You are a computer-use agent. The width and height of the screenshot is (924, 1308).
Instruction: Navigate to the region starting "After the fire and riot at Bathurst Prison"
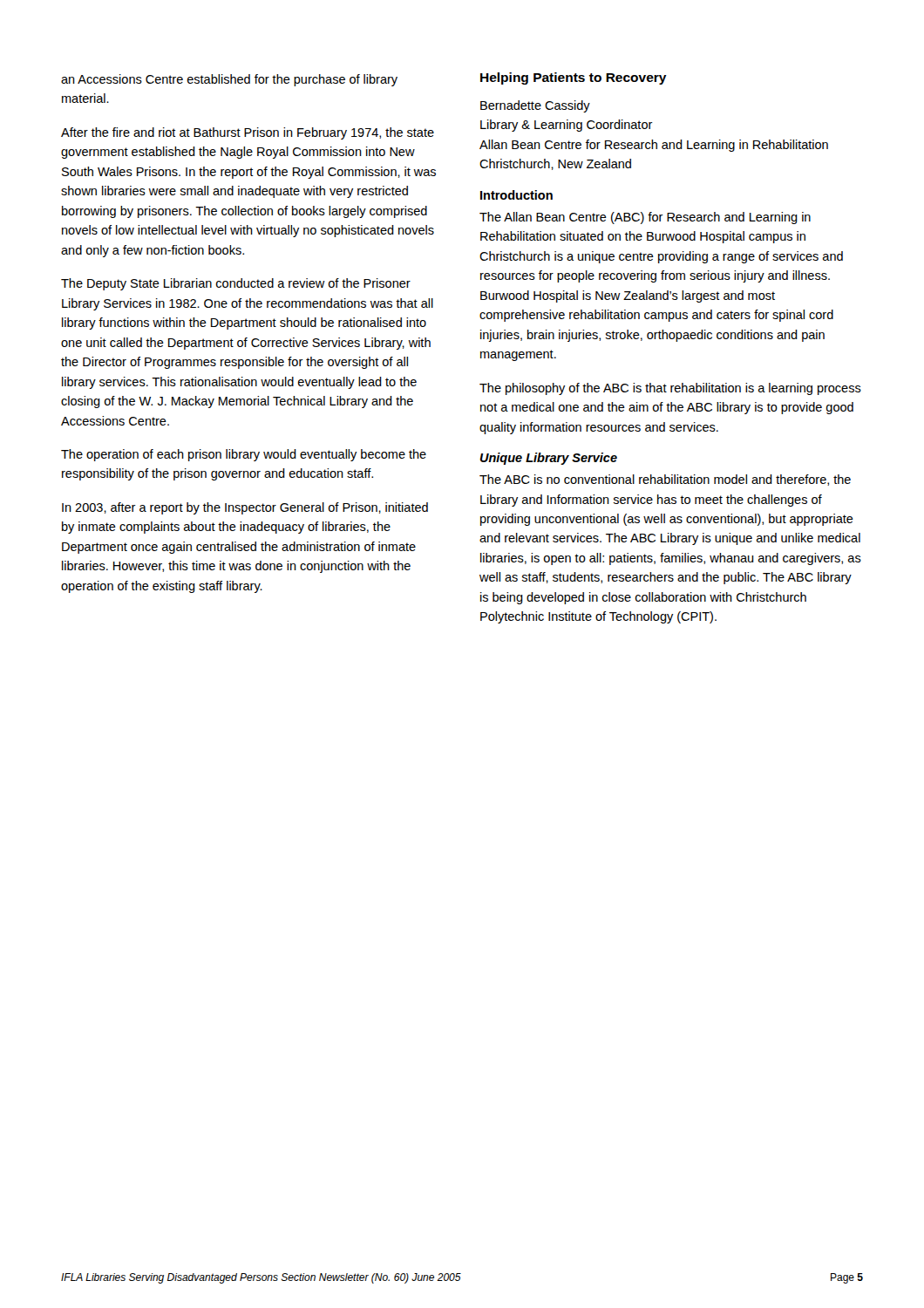pos(249,191)
